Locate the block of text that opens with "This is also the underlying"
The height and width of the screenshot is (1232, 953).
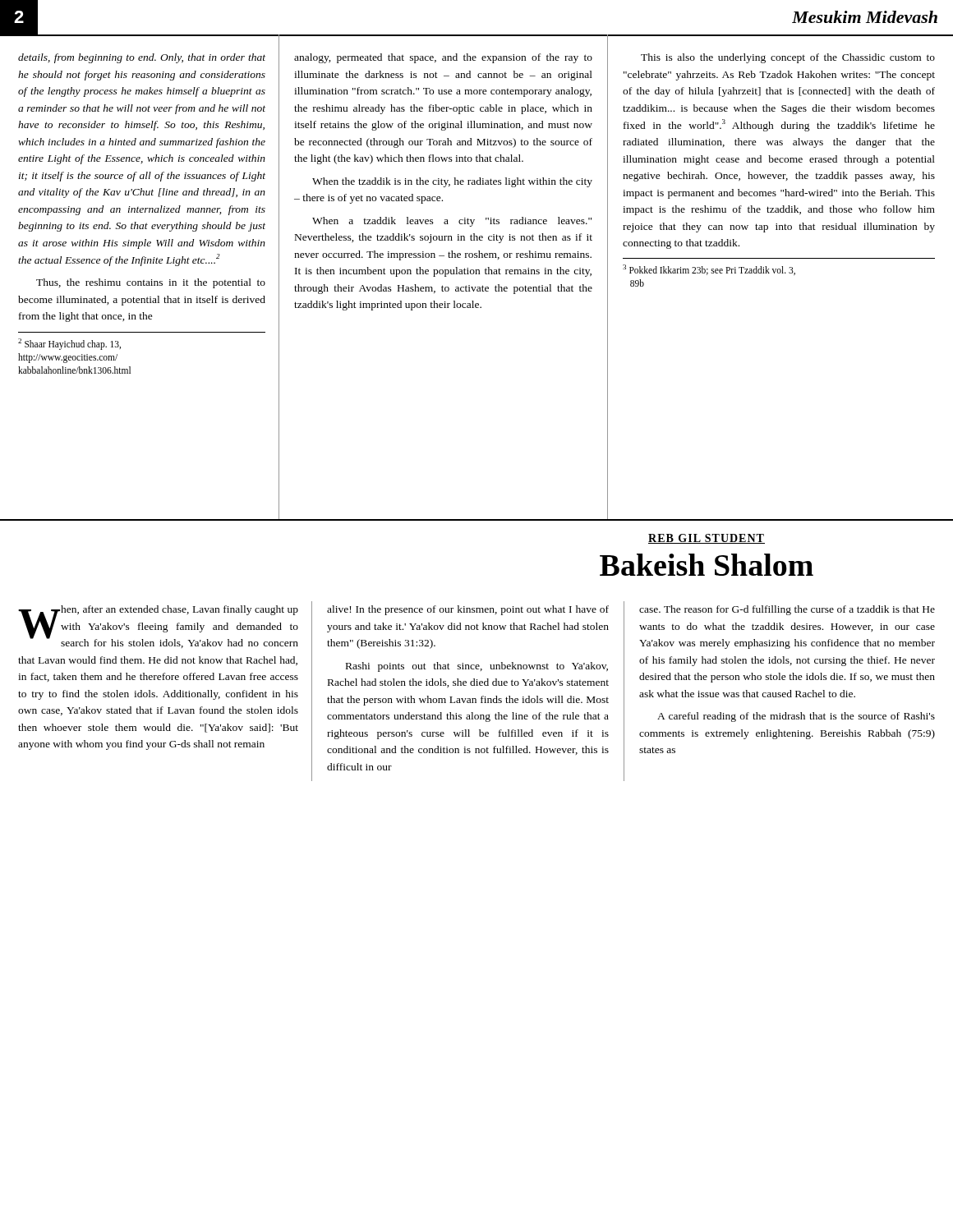(779, 151)
